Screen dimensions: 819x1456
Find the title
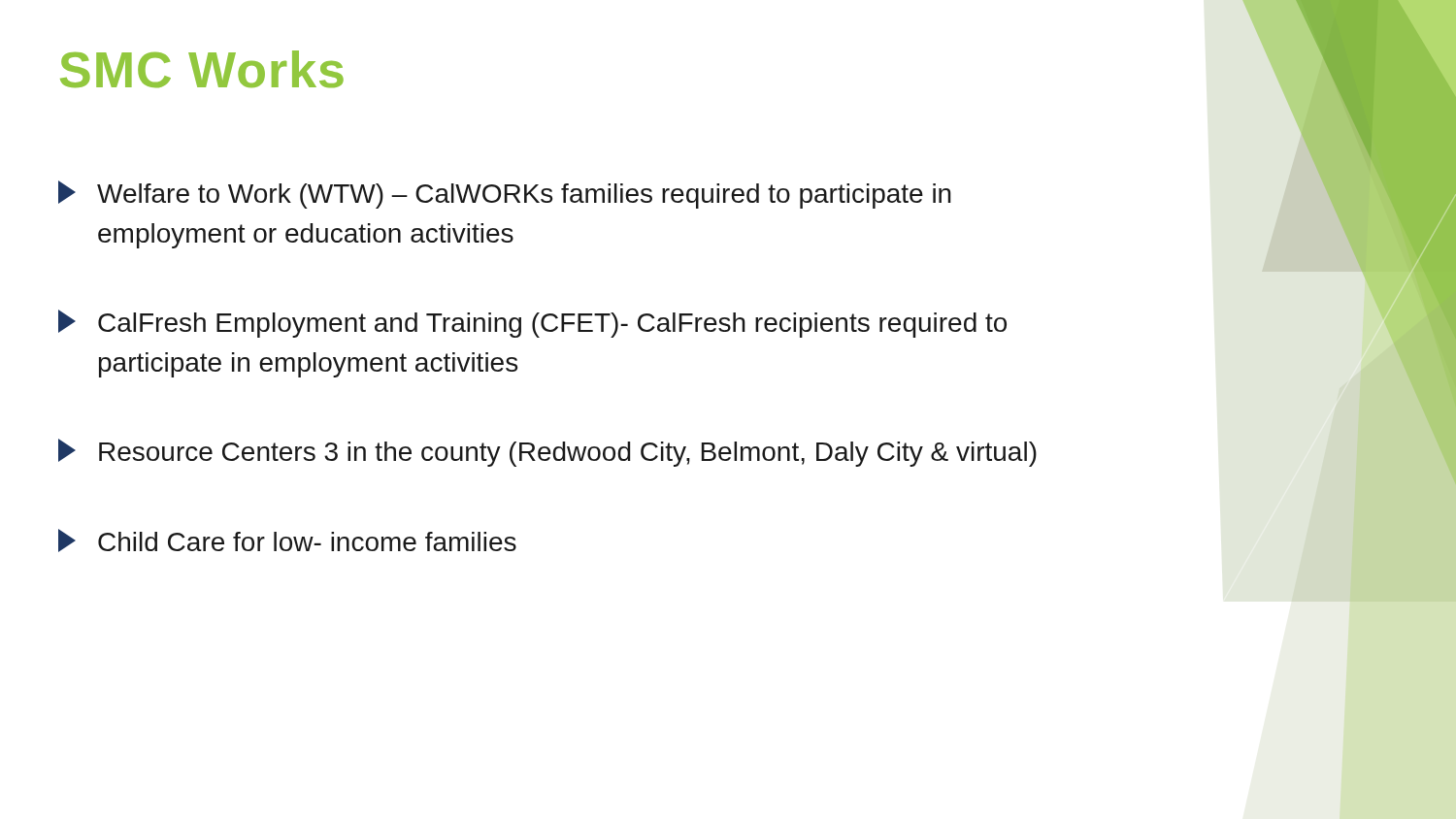pyautogui.click(x=202, y=70)
